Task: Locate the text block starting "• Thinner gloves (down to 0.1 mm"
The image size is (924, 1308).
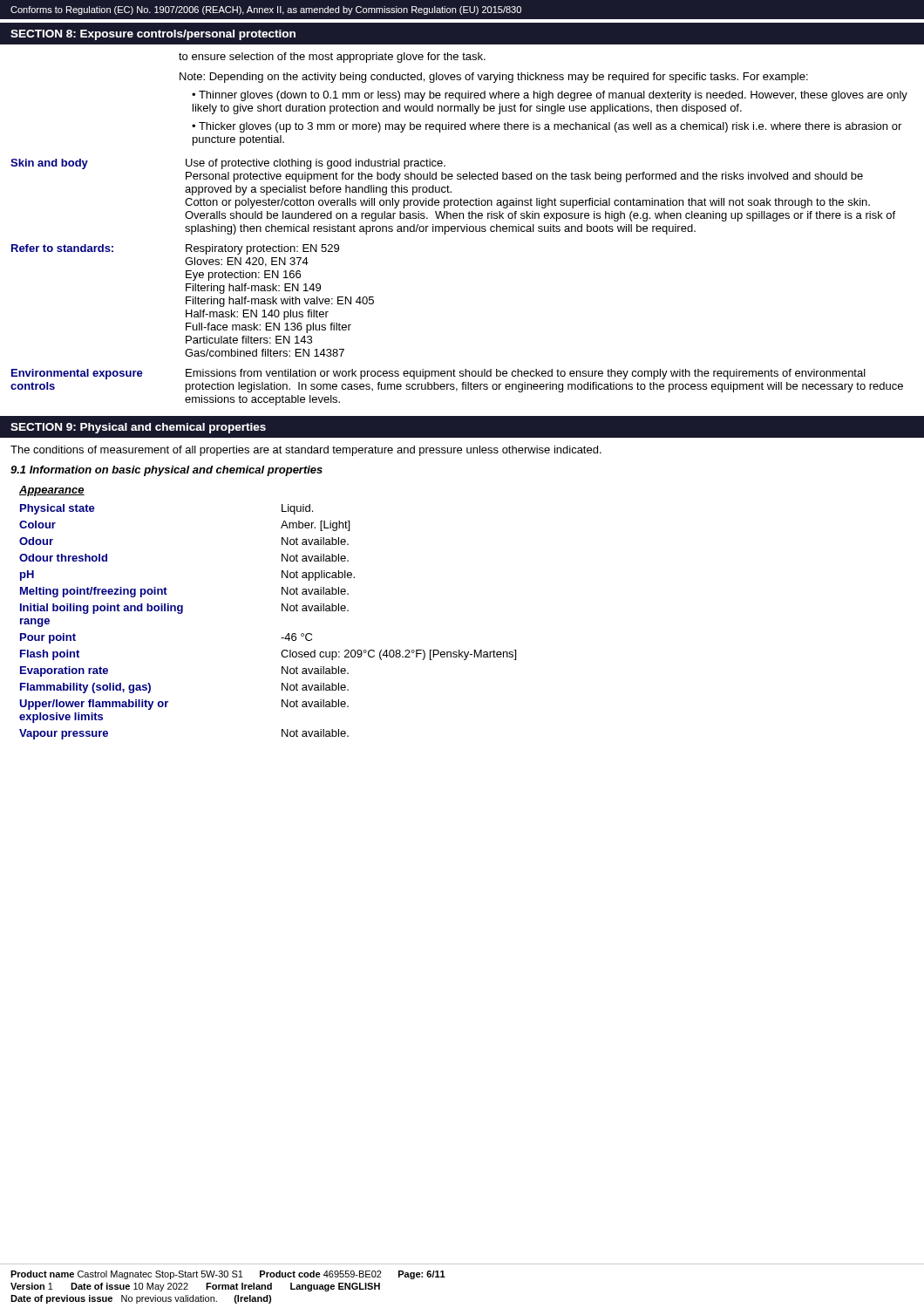Action: point(550,101)
